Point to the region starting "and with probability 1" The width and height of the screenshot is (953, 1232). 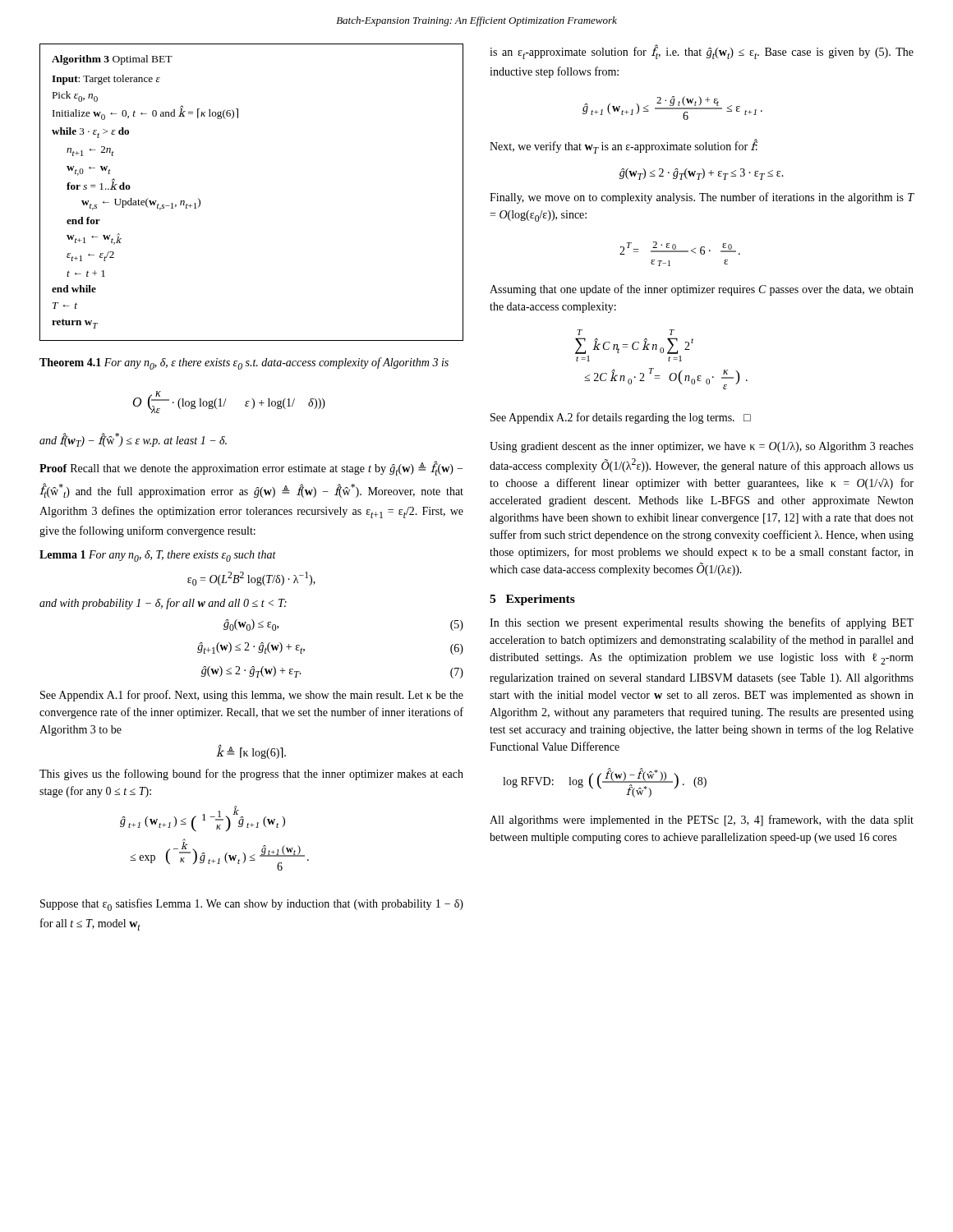(x=163, y=603)
